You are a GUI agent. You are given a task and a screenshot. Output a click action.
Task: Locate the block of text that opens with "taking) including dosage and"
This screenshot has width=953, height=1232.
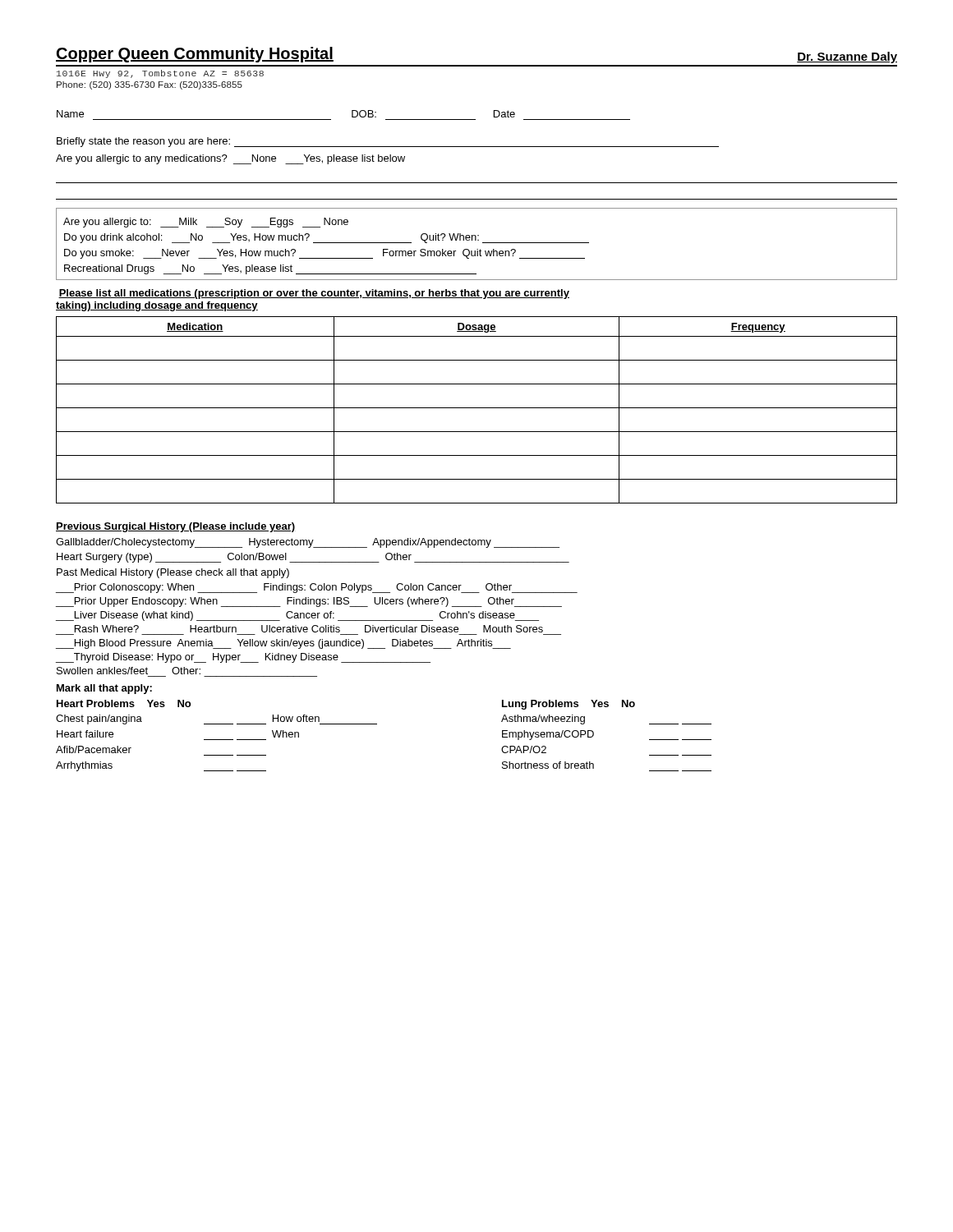coord(157,305)
